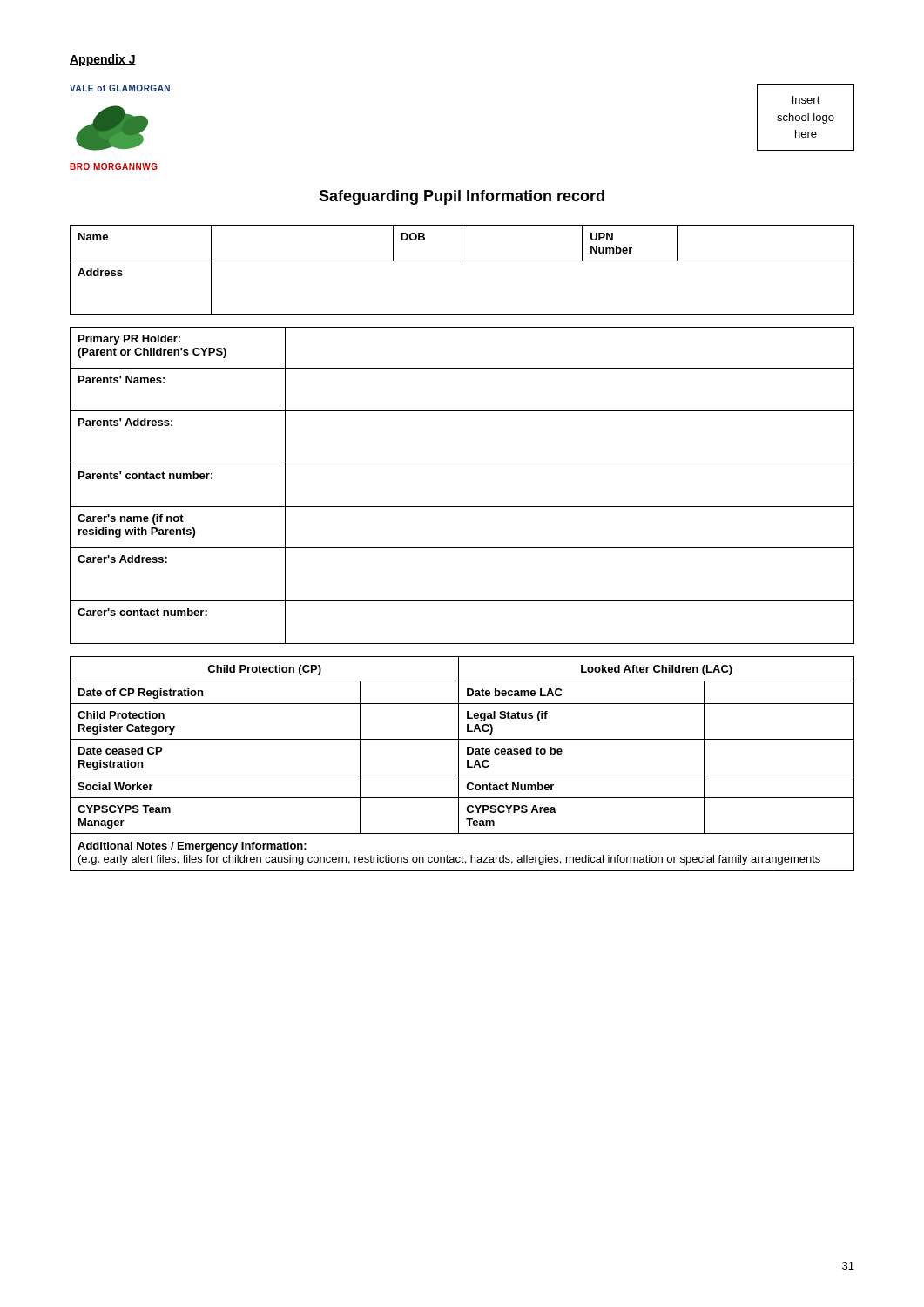
Task: Select the table that reads "UPN Number"
Action: click(x=462, y=270)
